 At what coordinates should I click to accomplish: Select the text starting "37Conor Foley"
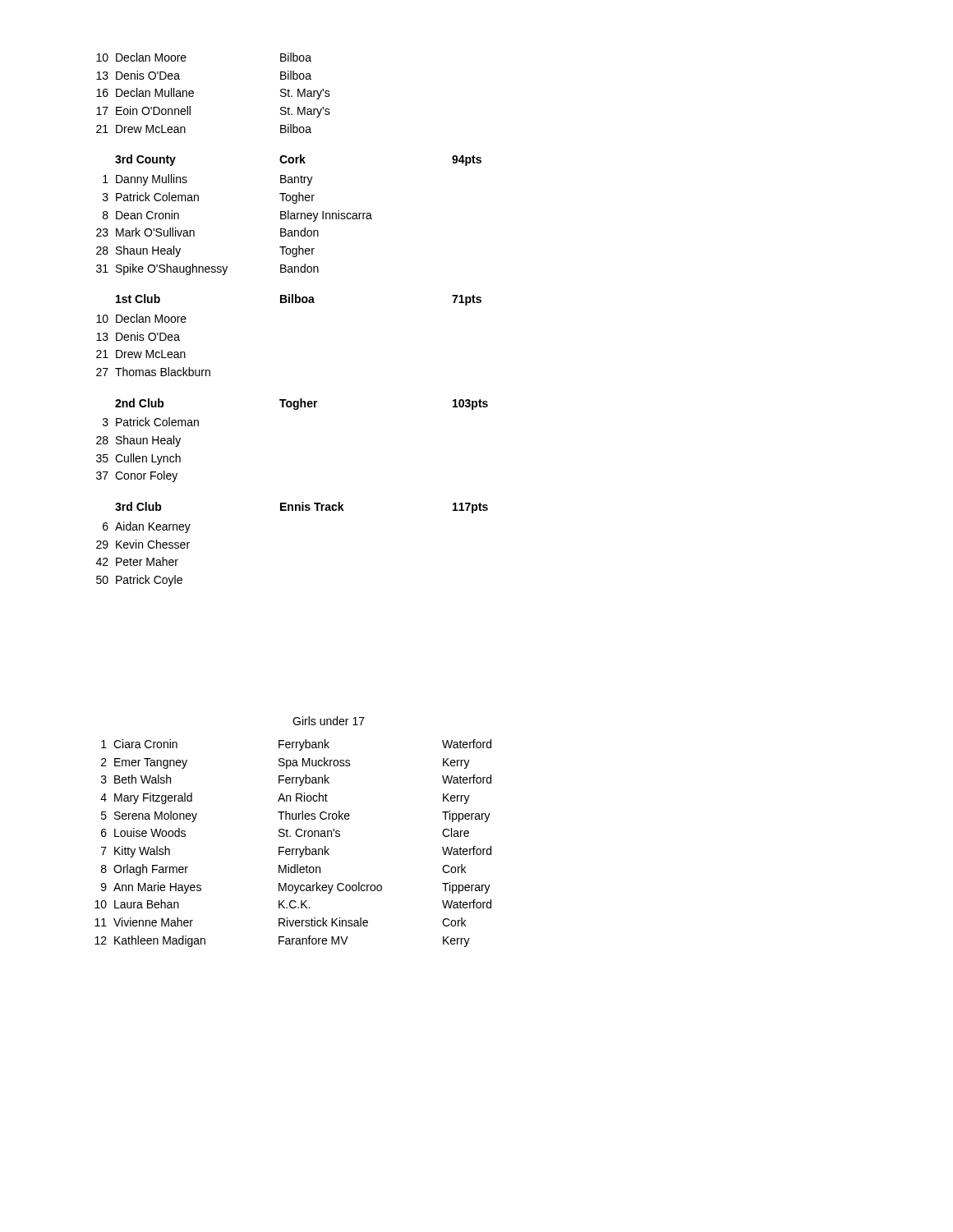(181, 477)
